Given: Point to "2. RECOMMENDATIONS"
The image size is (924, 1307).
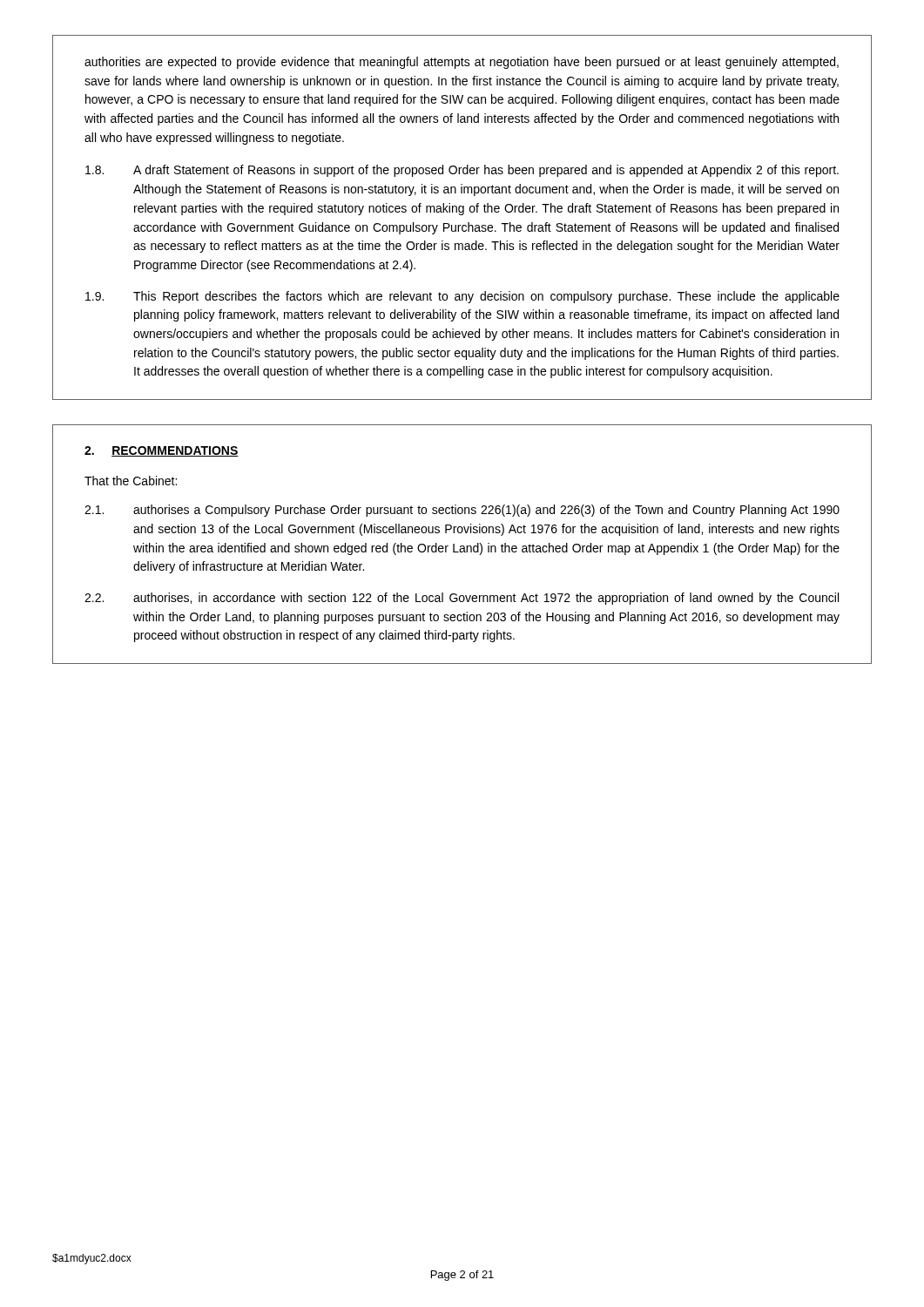Looking at the screenshot, I should click(x=161, y=450).
